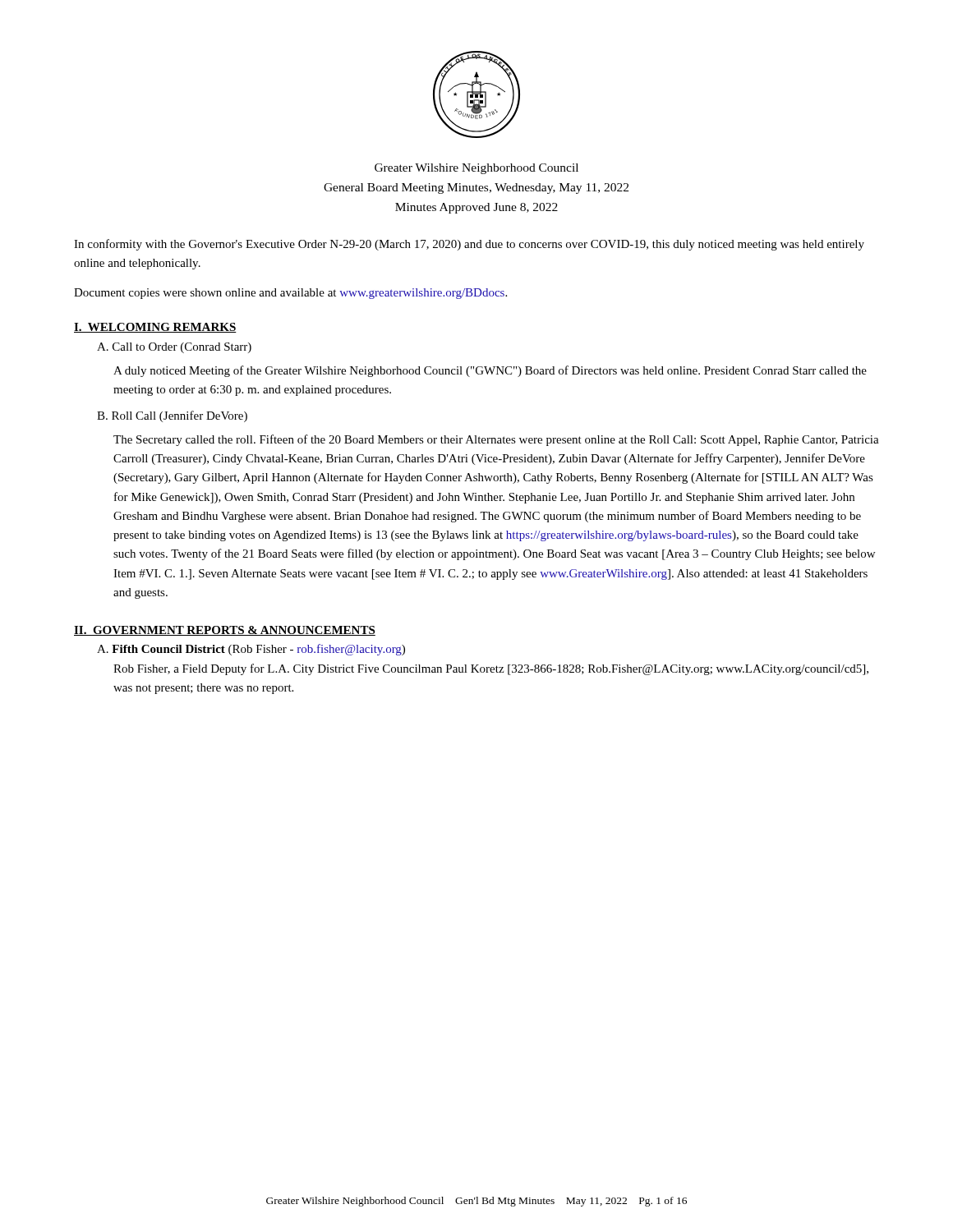Click on the logo

476,96
